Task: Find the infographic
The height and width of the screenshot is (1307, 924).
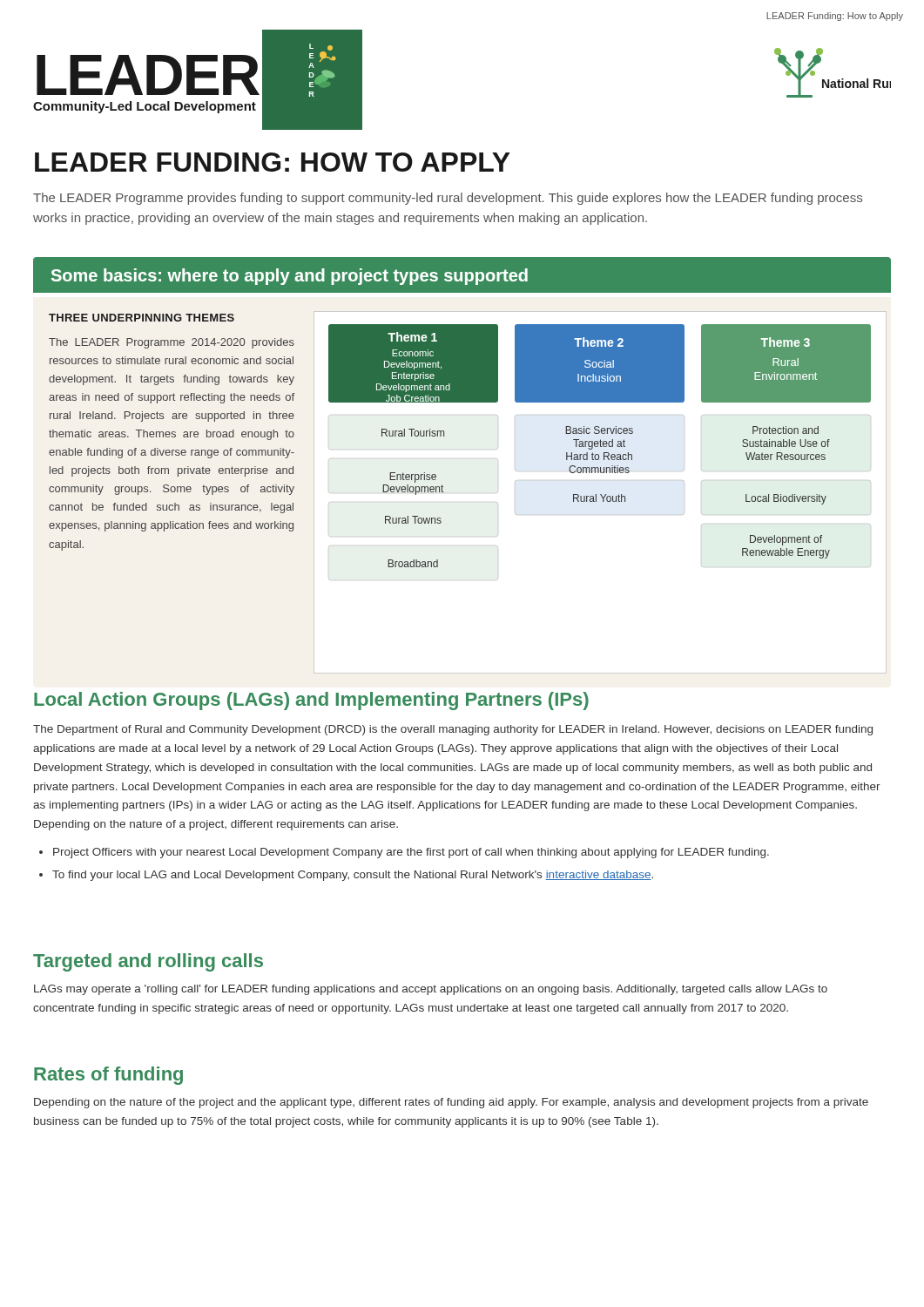Action: click(600, 492)
